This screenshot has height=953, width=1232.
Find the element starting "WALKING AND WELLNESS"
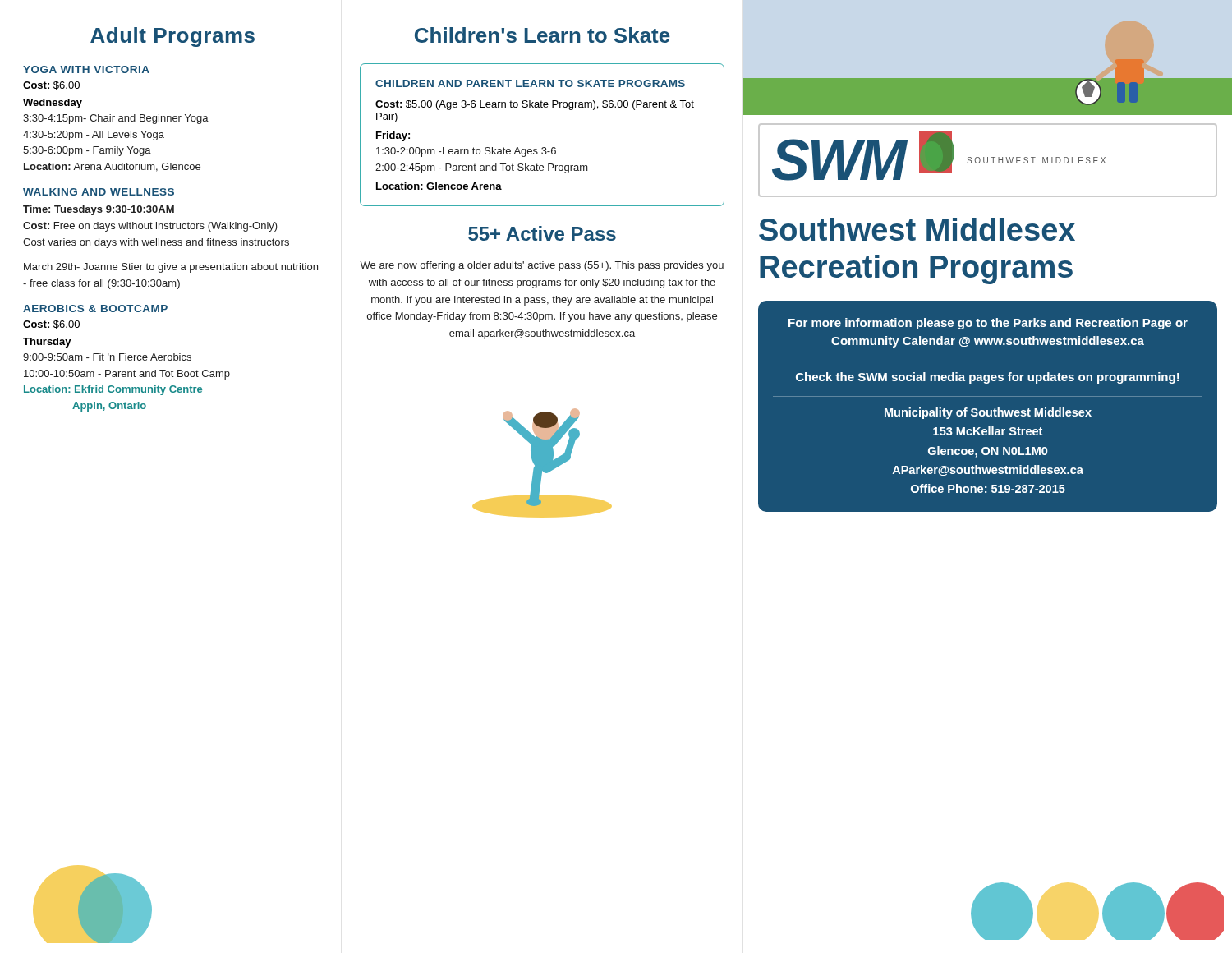click(x=99, y=192)
